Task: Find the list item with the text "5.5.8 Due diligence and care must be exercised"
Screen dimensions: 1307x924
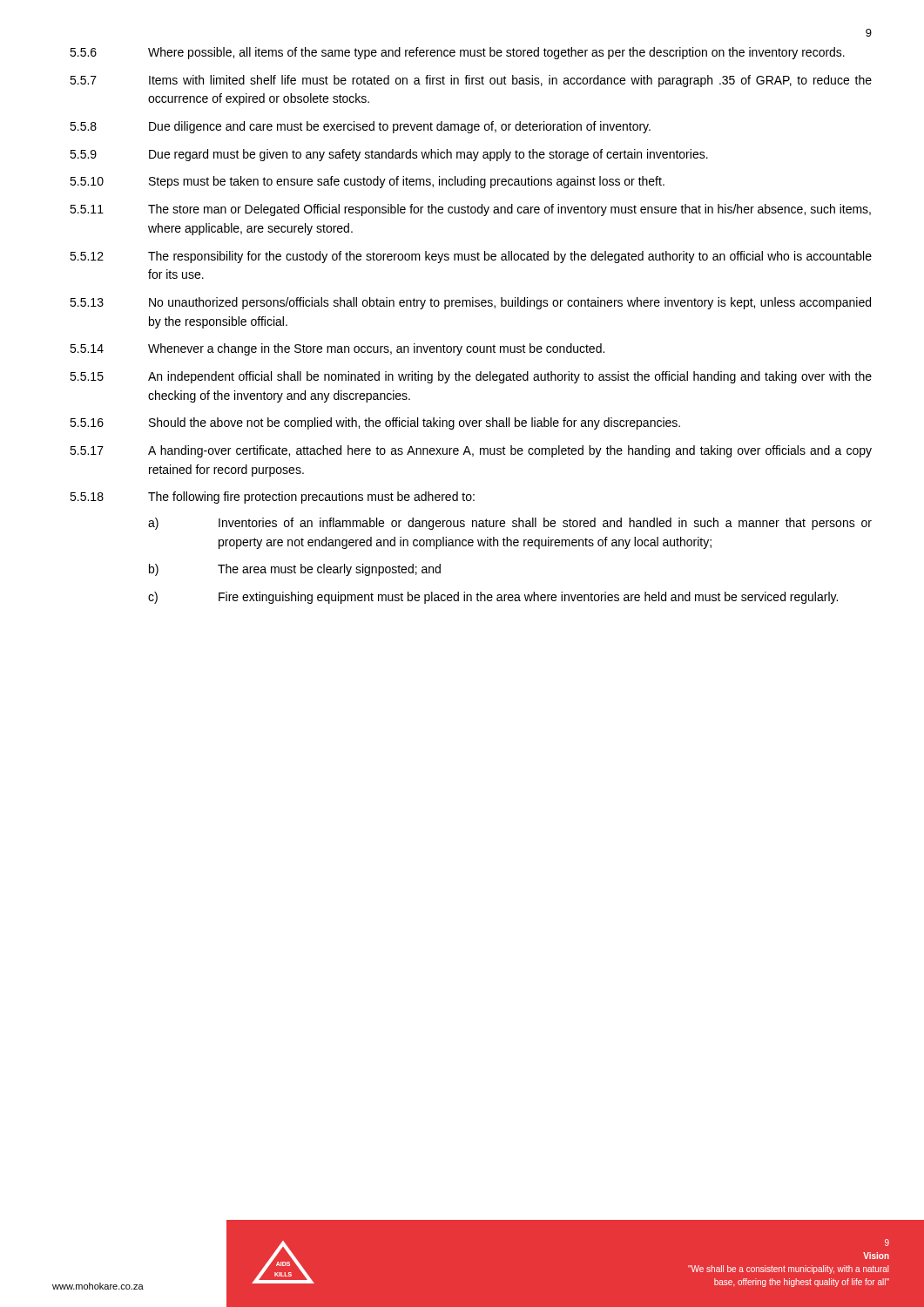Action: click(471, 127)
